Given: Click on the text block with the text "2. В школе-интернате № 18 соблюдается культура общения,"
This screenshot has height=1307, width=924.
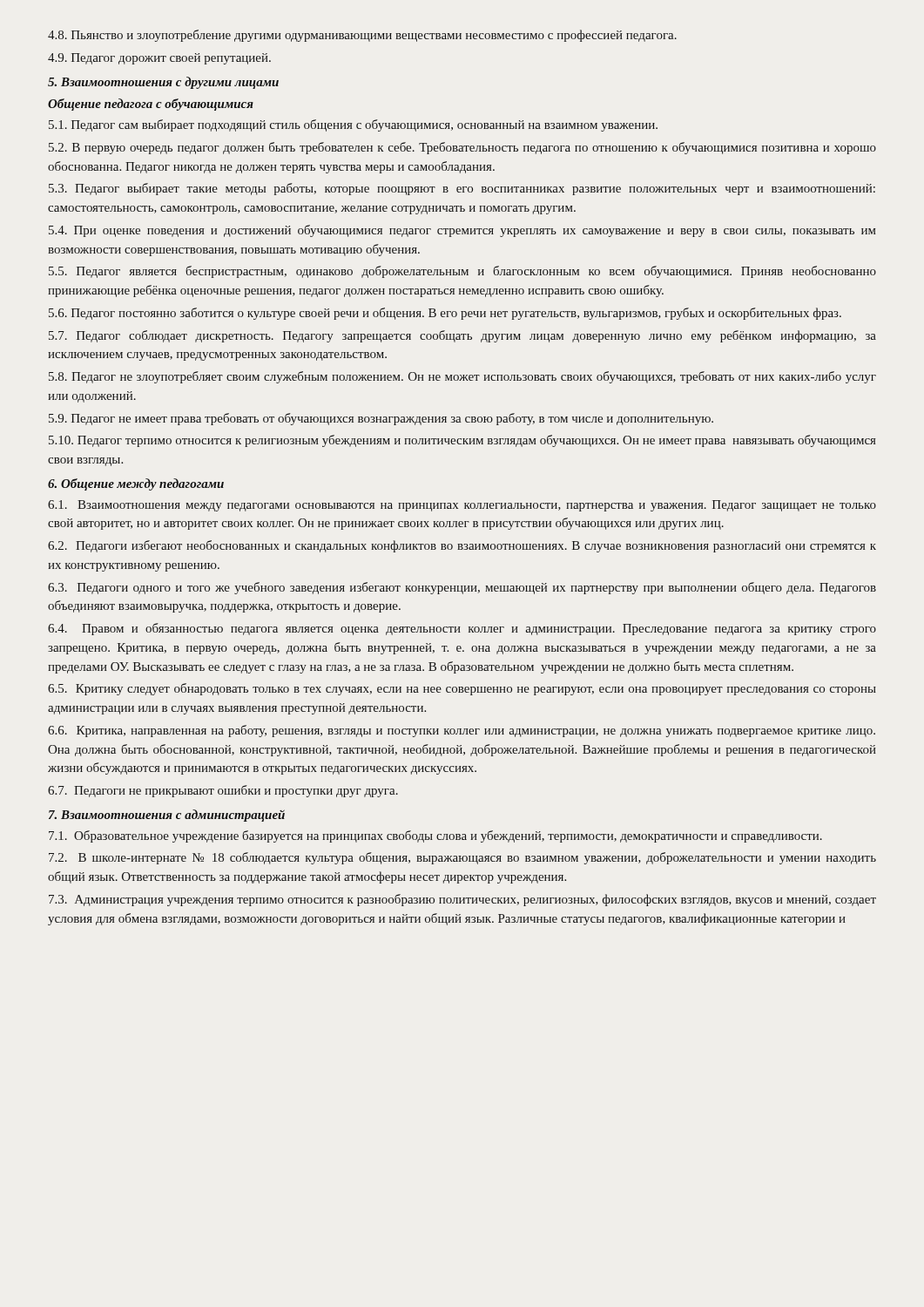Looking at the screenshot, I should (x=462, y=868).
